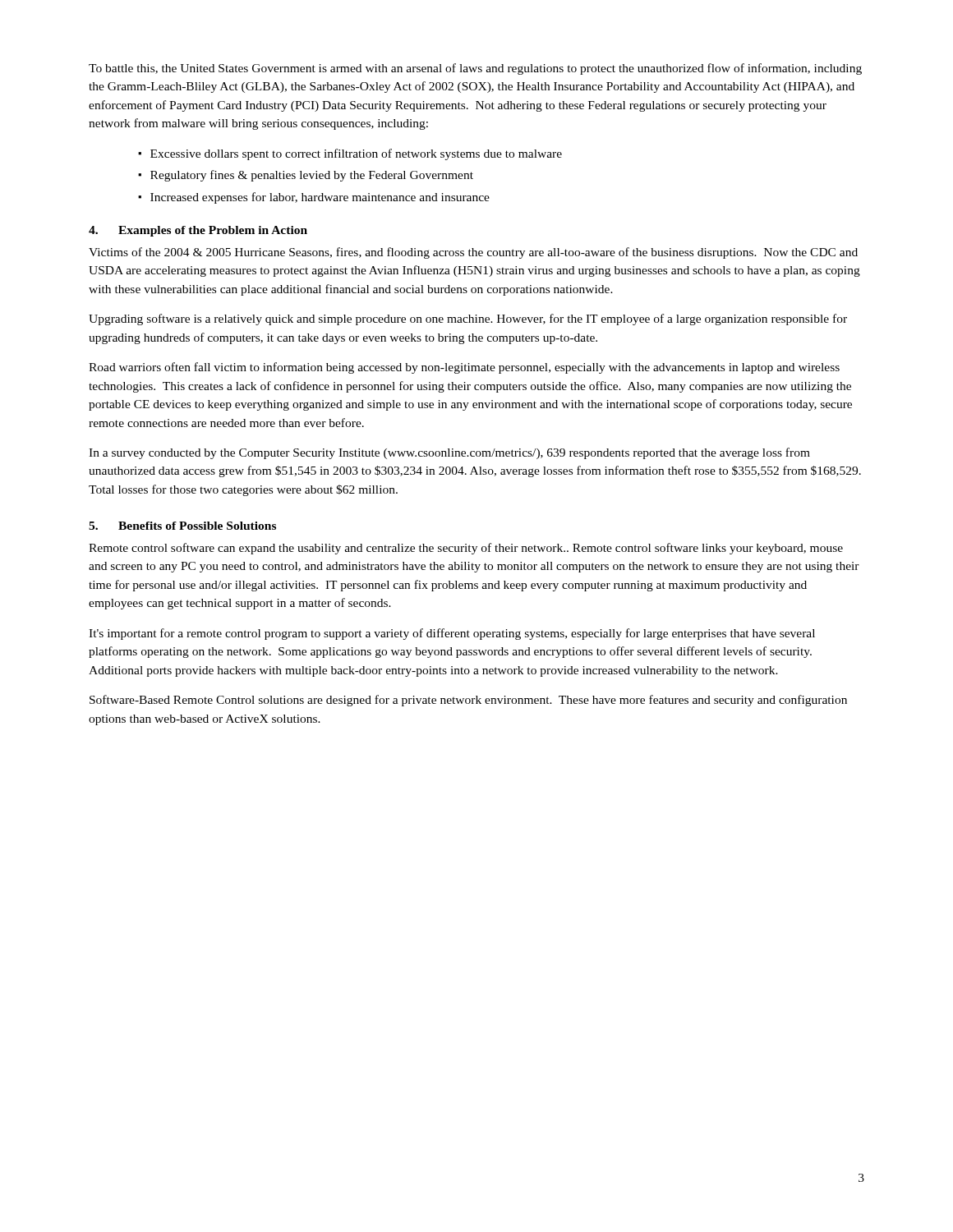Image resolution: width=953 pixels, height=1232 pixels.
Task: Point to the passage starting "Software-Based Remote Control solutions are designed for a"
Action: click(468, 709)
